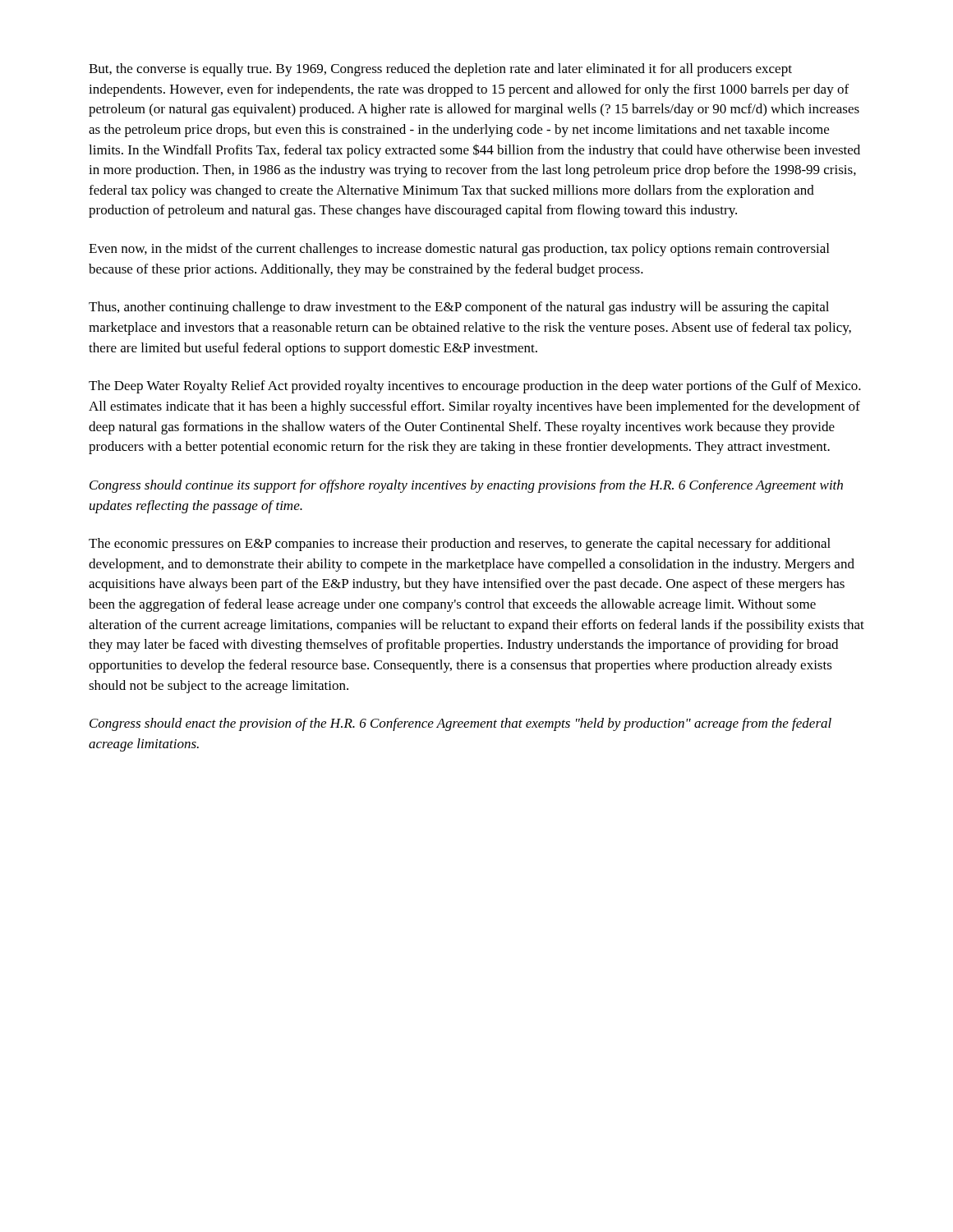
Task: Find the block on this page that starts "The Deep Water"
Action: click(x=475, y=416)
